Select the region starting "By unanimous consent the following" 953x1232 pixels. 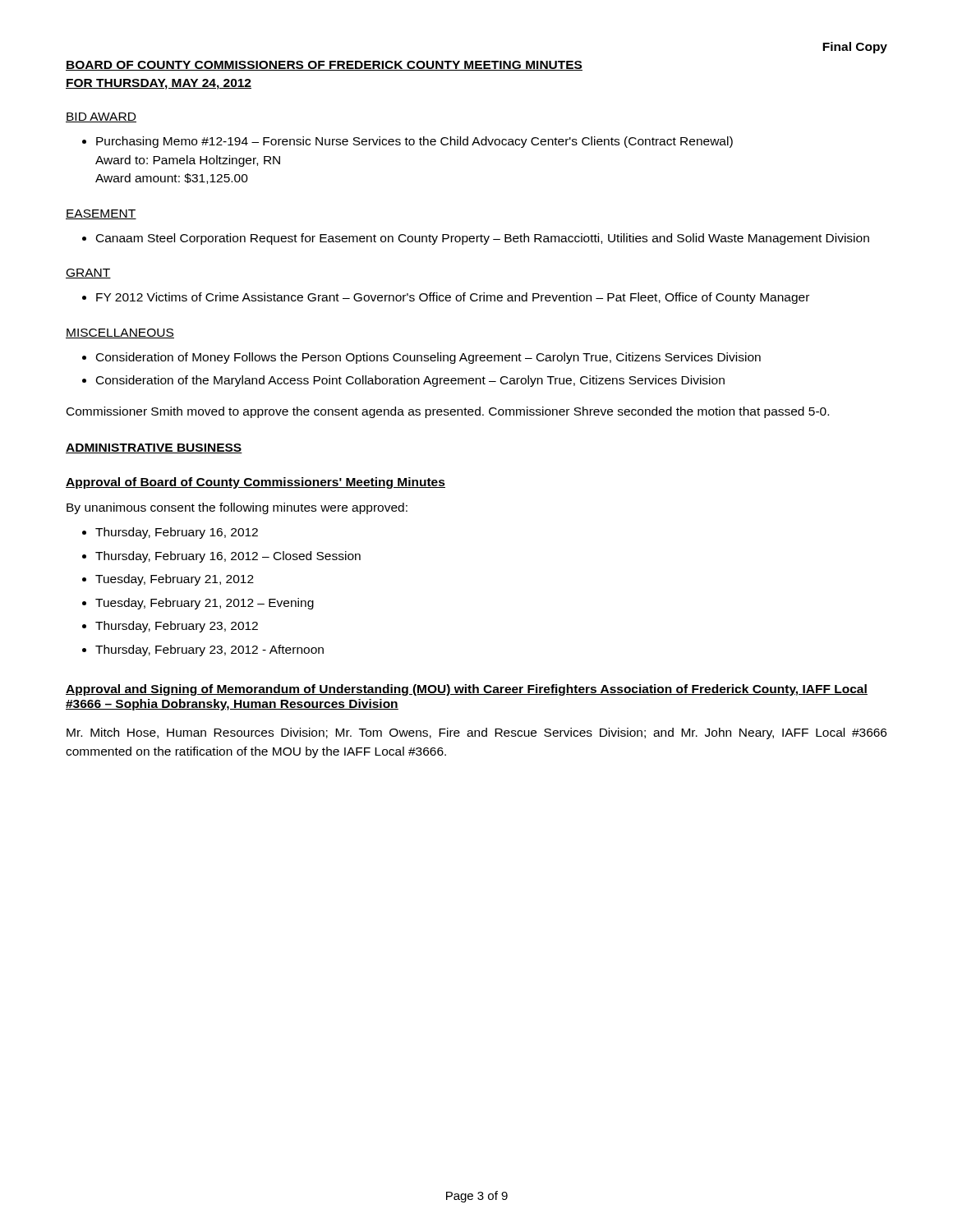pos(237,507)
